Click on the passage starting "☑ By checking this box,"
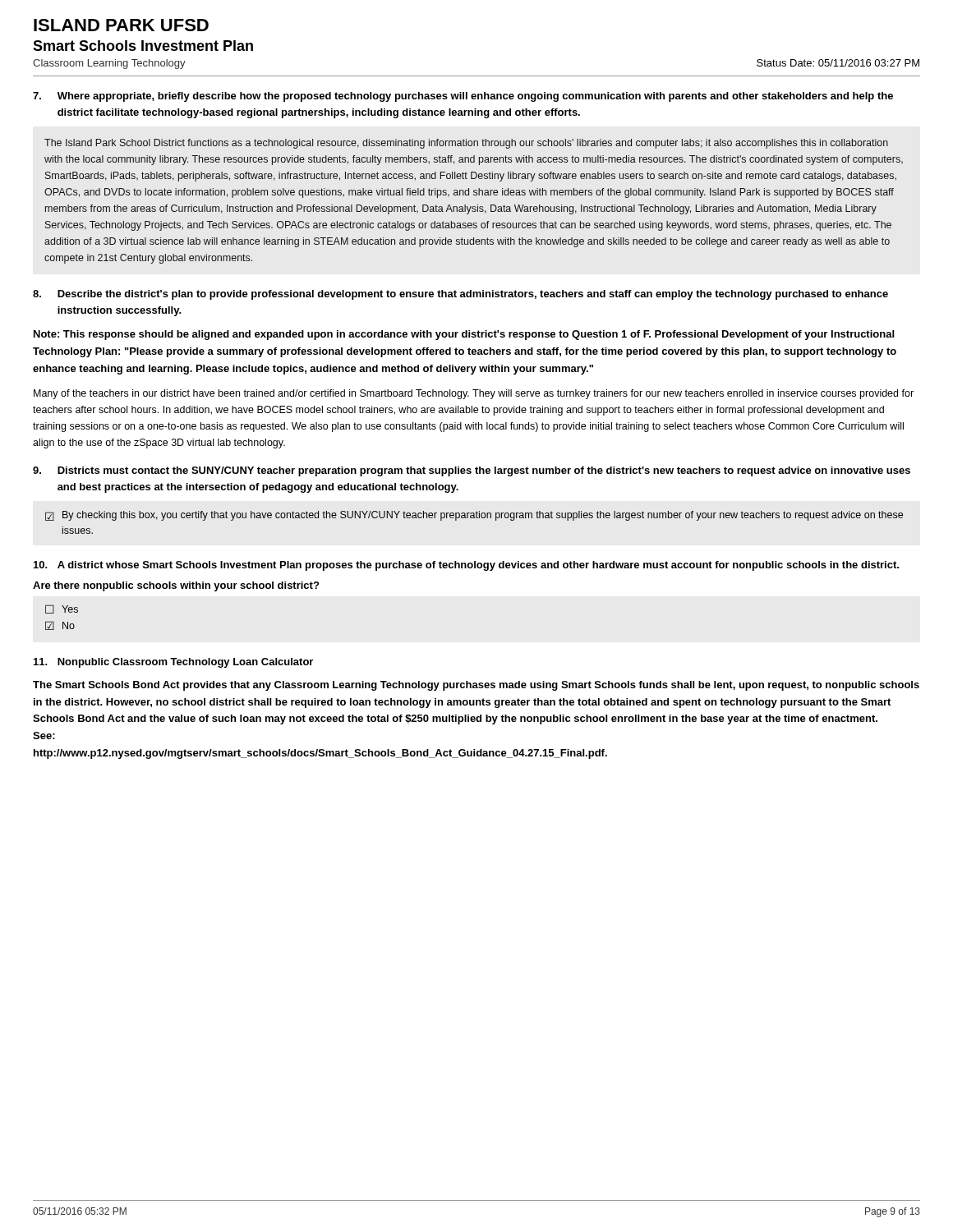This screenshot has width=953, height=1232. (476, 523)
